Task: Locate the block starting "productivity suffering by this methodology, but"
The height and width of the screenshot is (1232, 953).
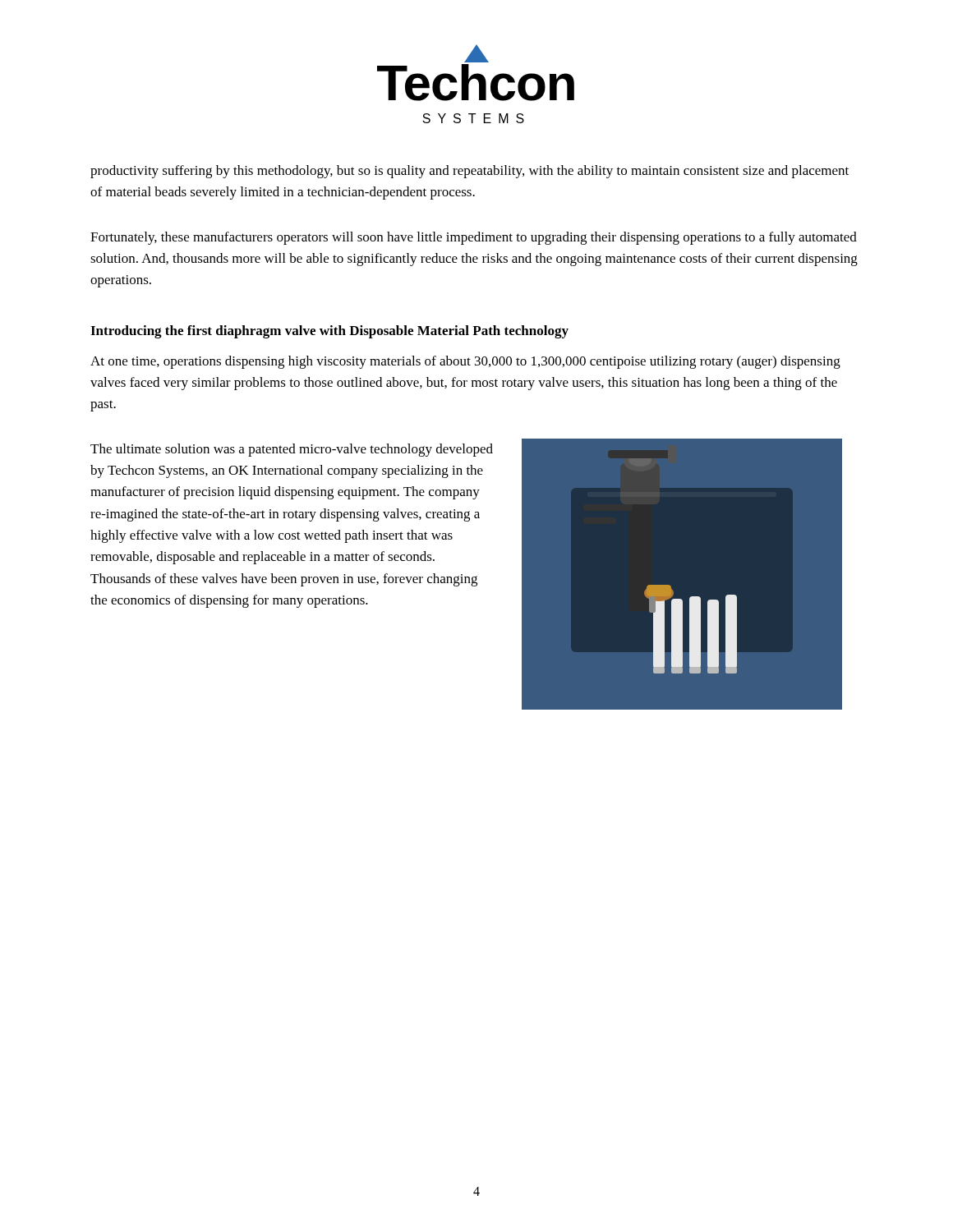Action: coord(470,181)
